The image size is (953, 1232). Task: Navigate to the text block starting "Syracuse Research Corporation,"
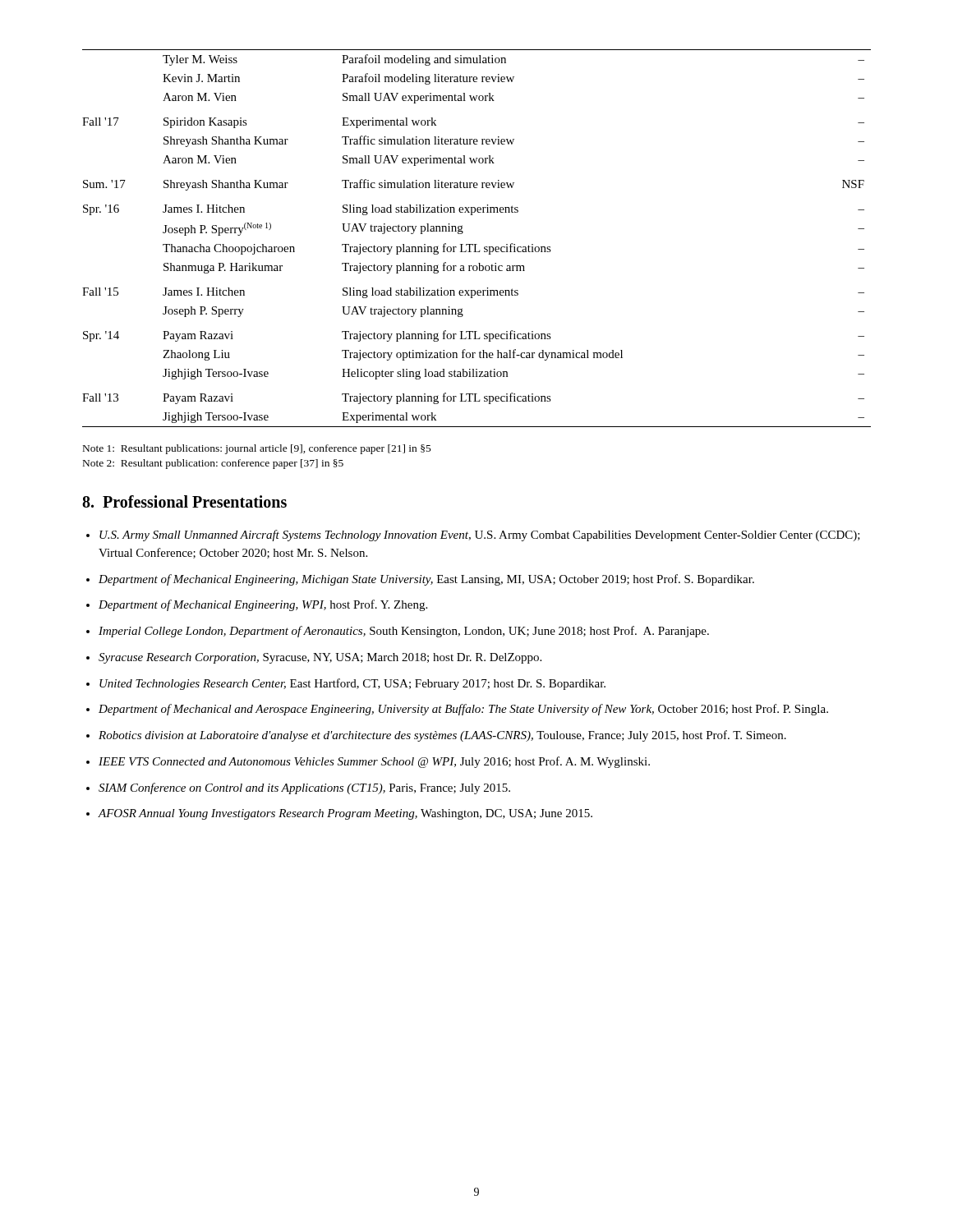[x=321, y=657]
